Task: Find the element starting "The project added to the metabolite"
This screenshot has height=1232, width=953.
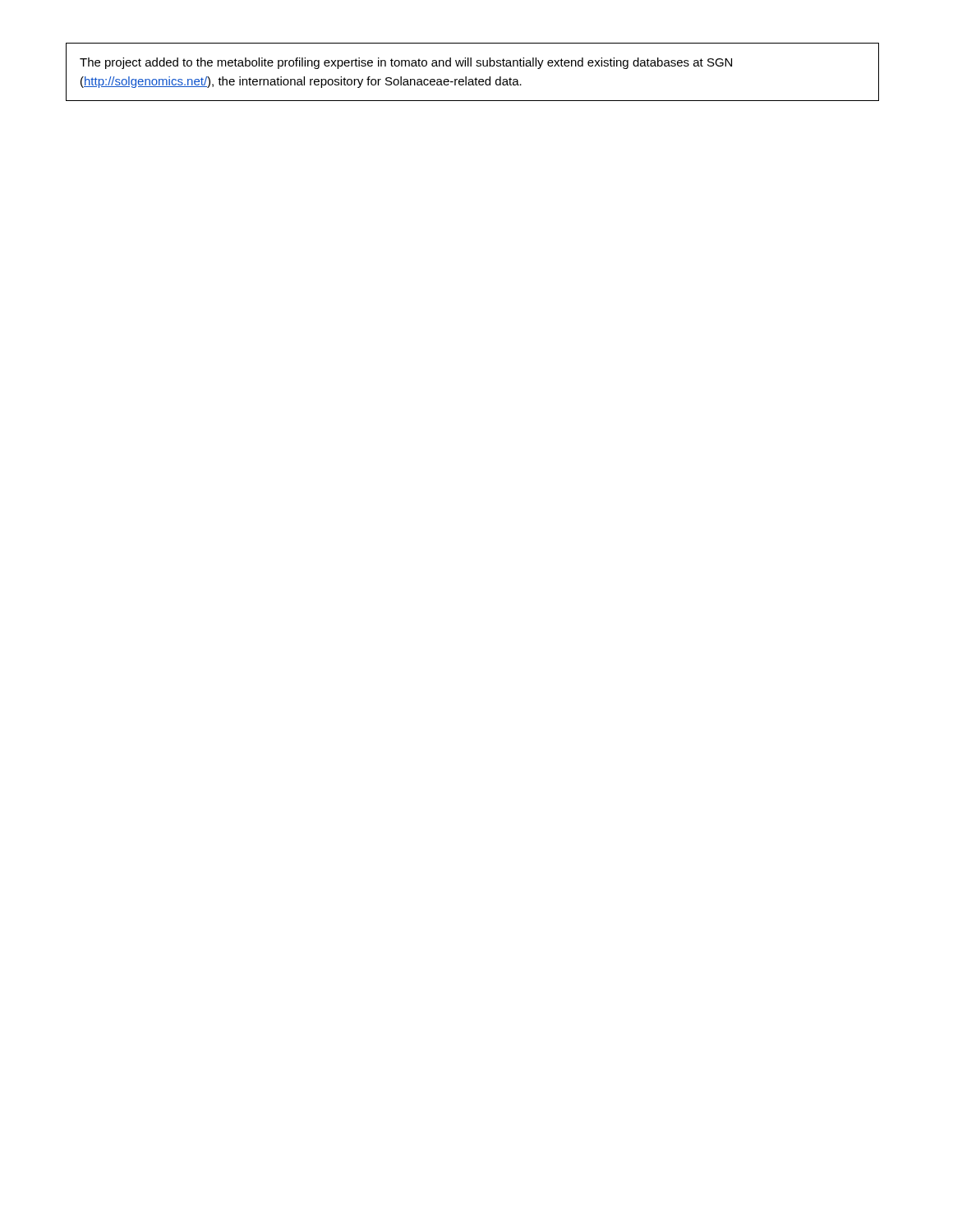Action: pos(406,71)
